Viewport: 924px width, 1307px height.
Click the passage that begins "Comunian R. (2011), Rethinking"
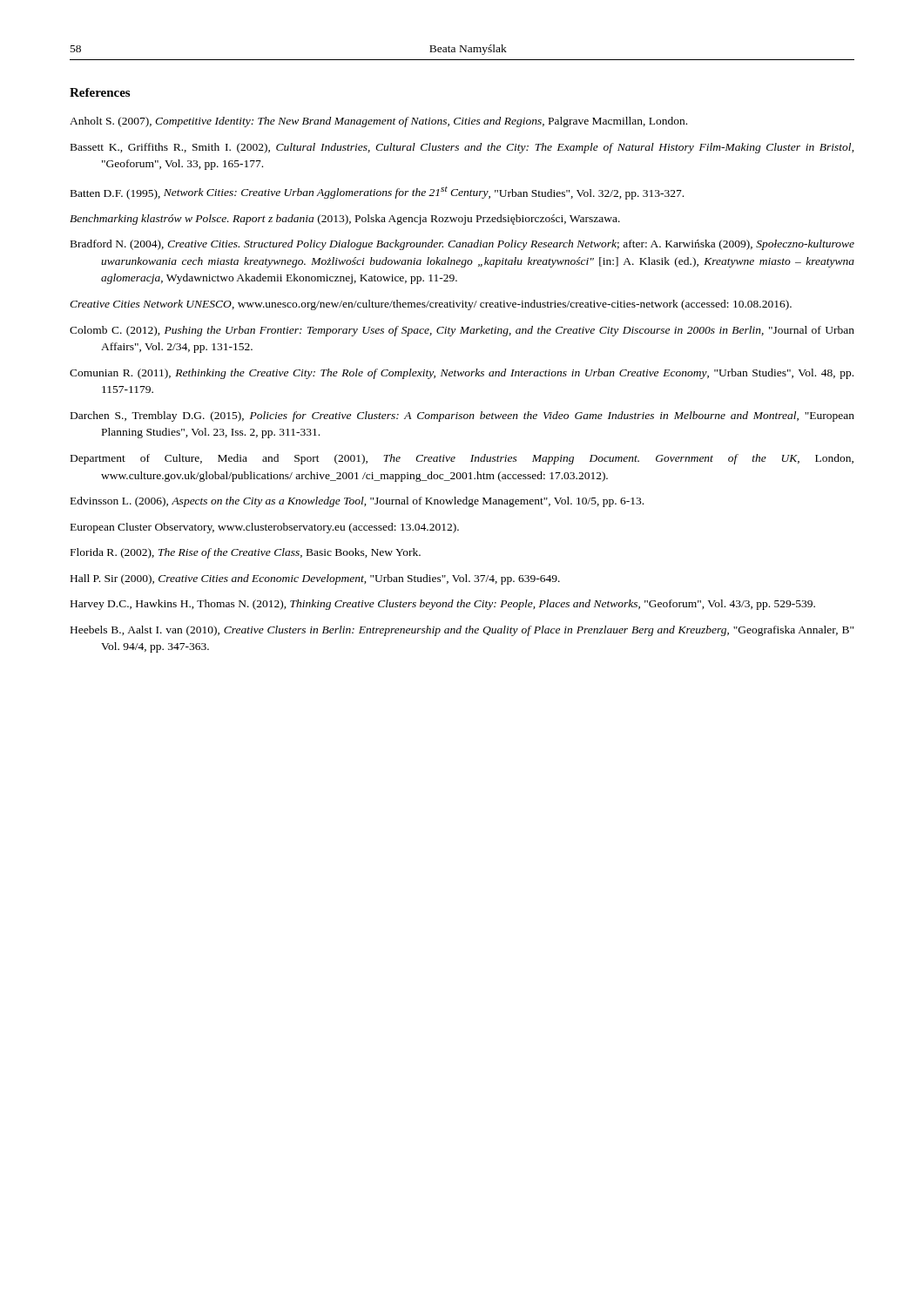point(462,381)
